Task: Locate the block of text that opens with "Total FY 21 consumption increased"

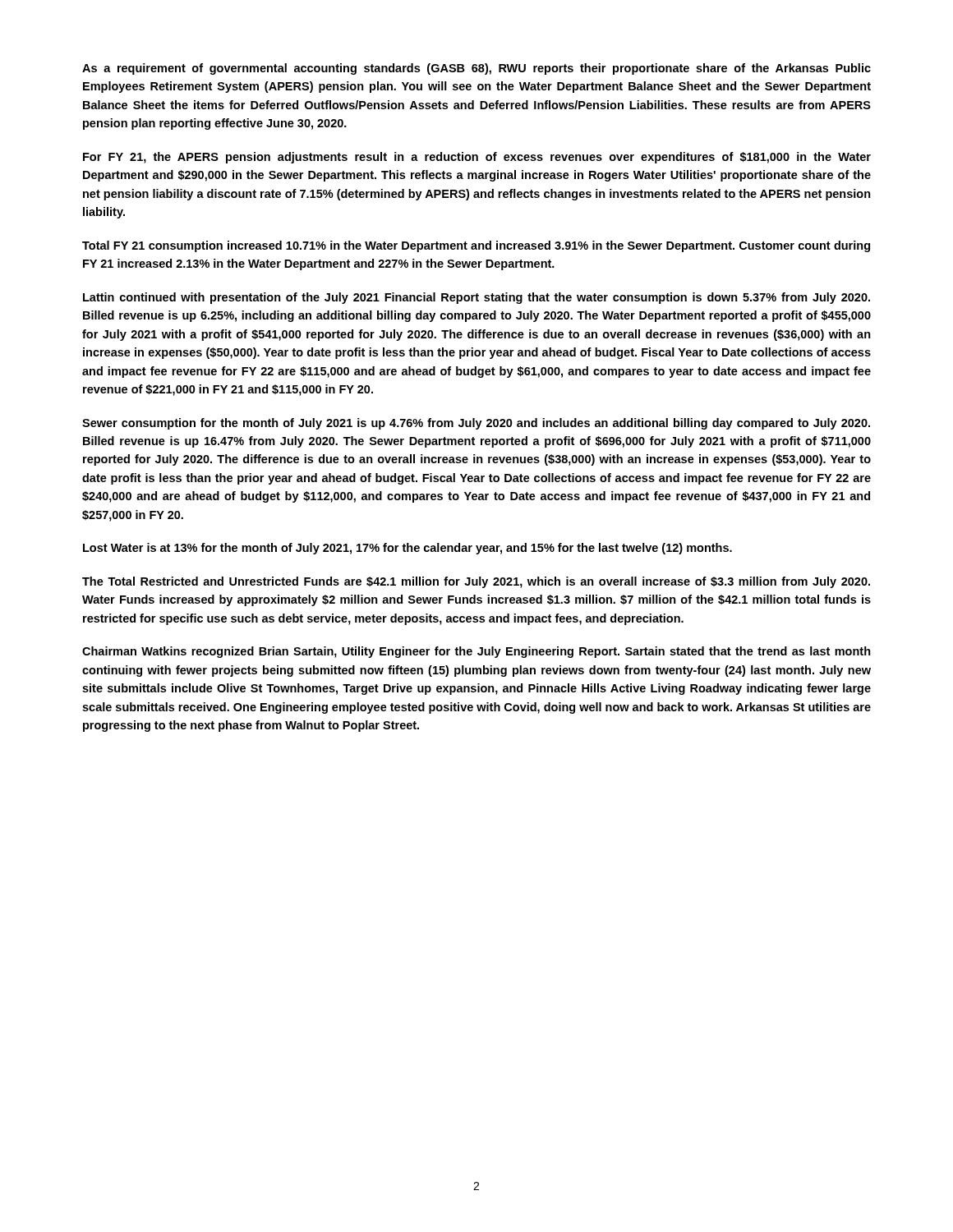Action: pyautogui.click(x=476, y=255)
